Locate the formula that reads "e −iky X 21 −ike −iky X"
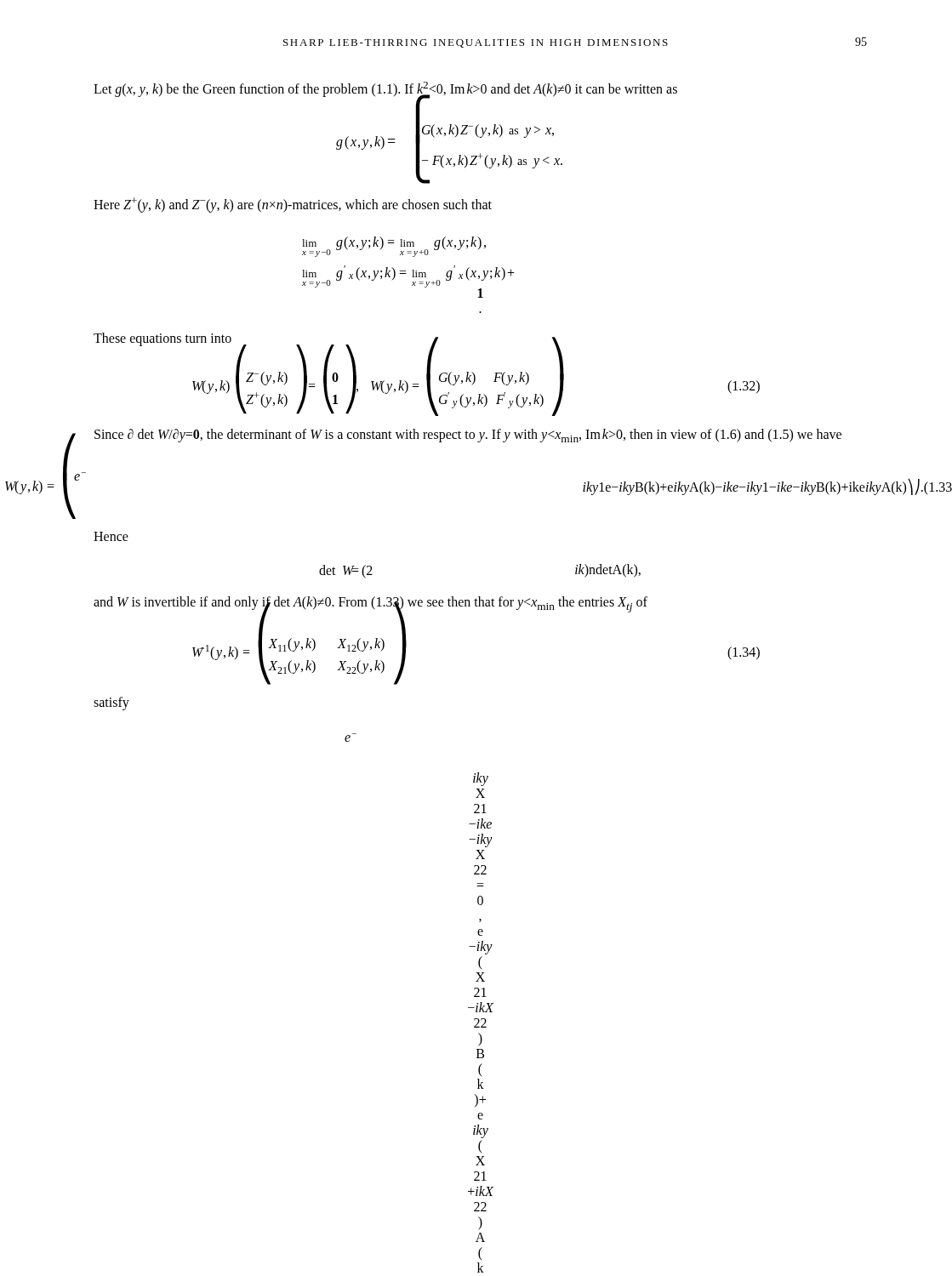 pos(480,1001)
